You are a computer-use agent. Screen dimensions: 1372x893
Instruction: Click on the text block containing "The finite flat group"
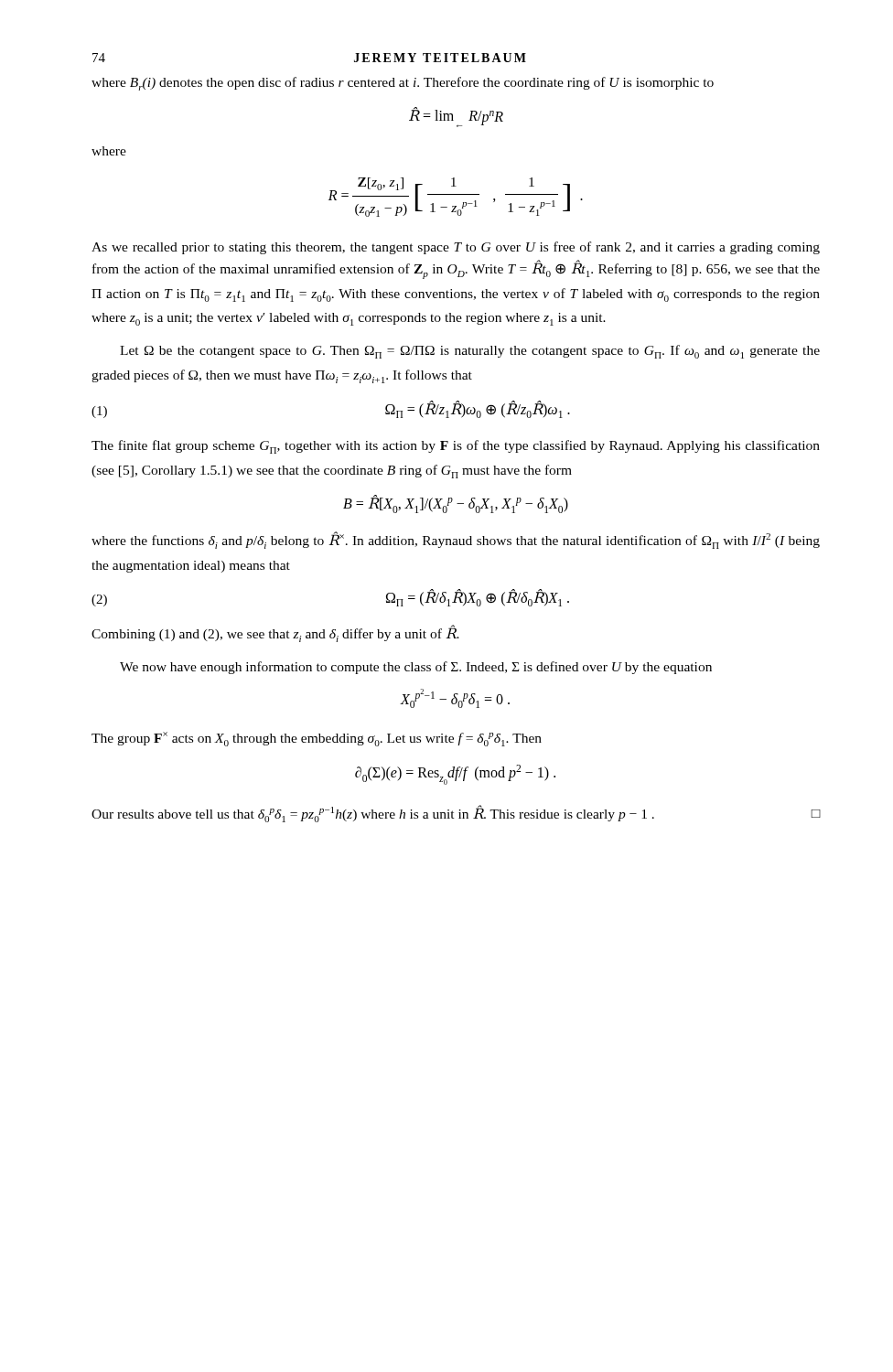point(456,459)
